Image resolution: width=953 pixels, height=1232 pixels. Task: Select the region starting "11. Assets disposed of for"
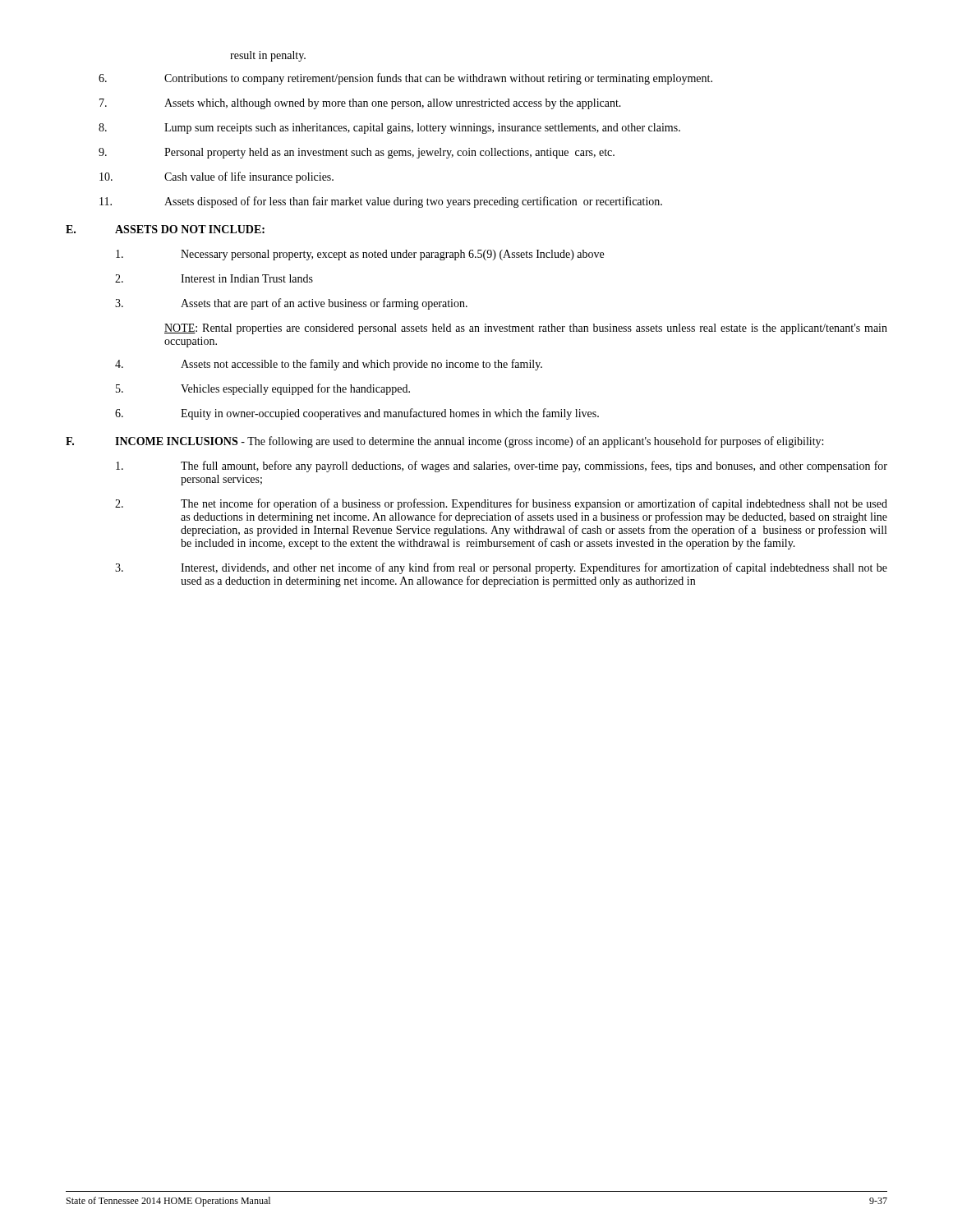point(476,202)
